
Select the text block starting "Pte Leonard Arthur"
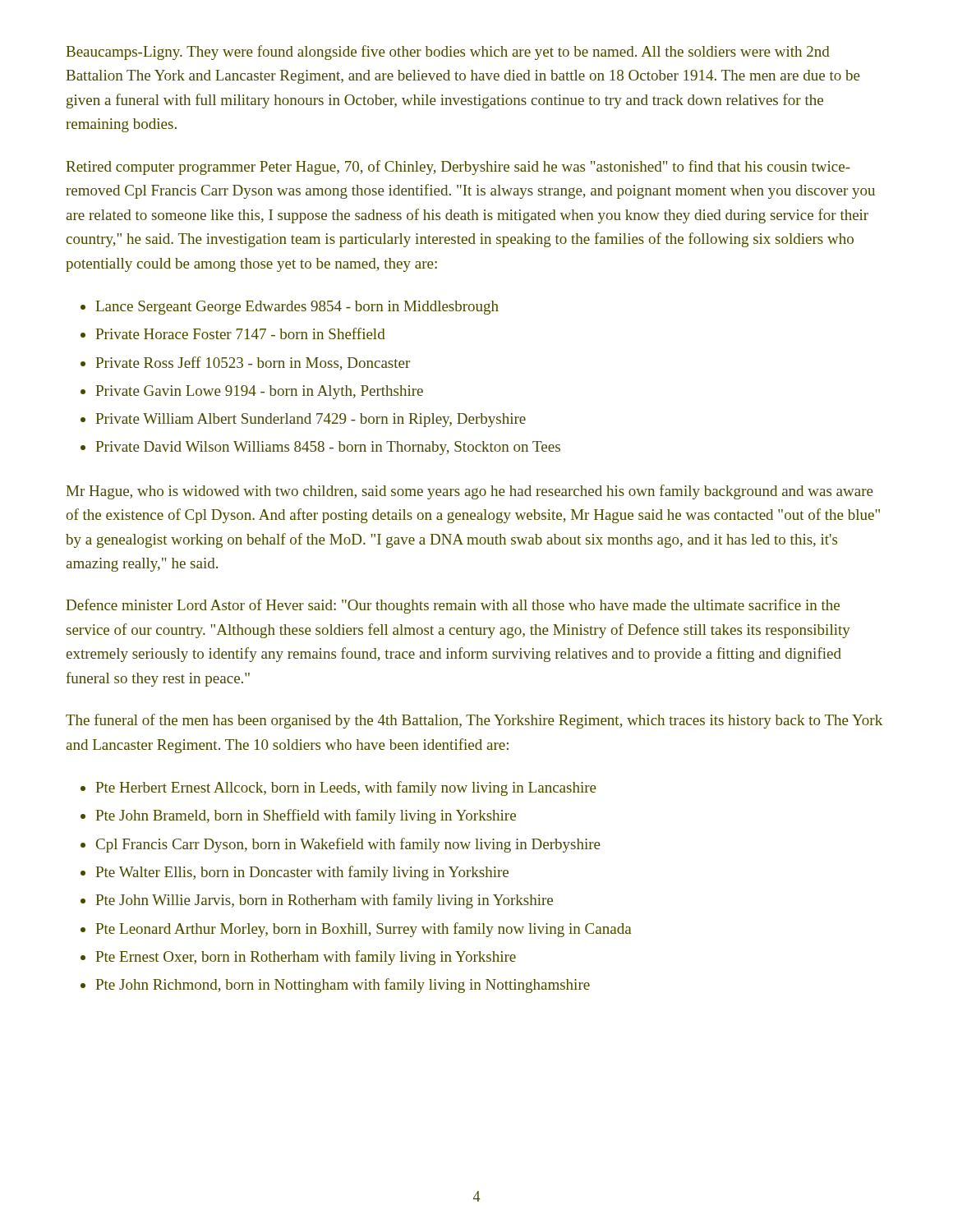pos(363,928)
